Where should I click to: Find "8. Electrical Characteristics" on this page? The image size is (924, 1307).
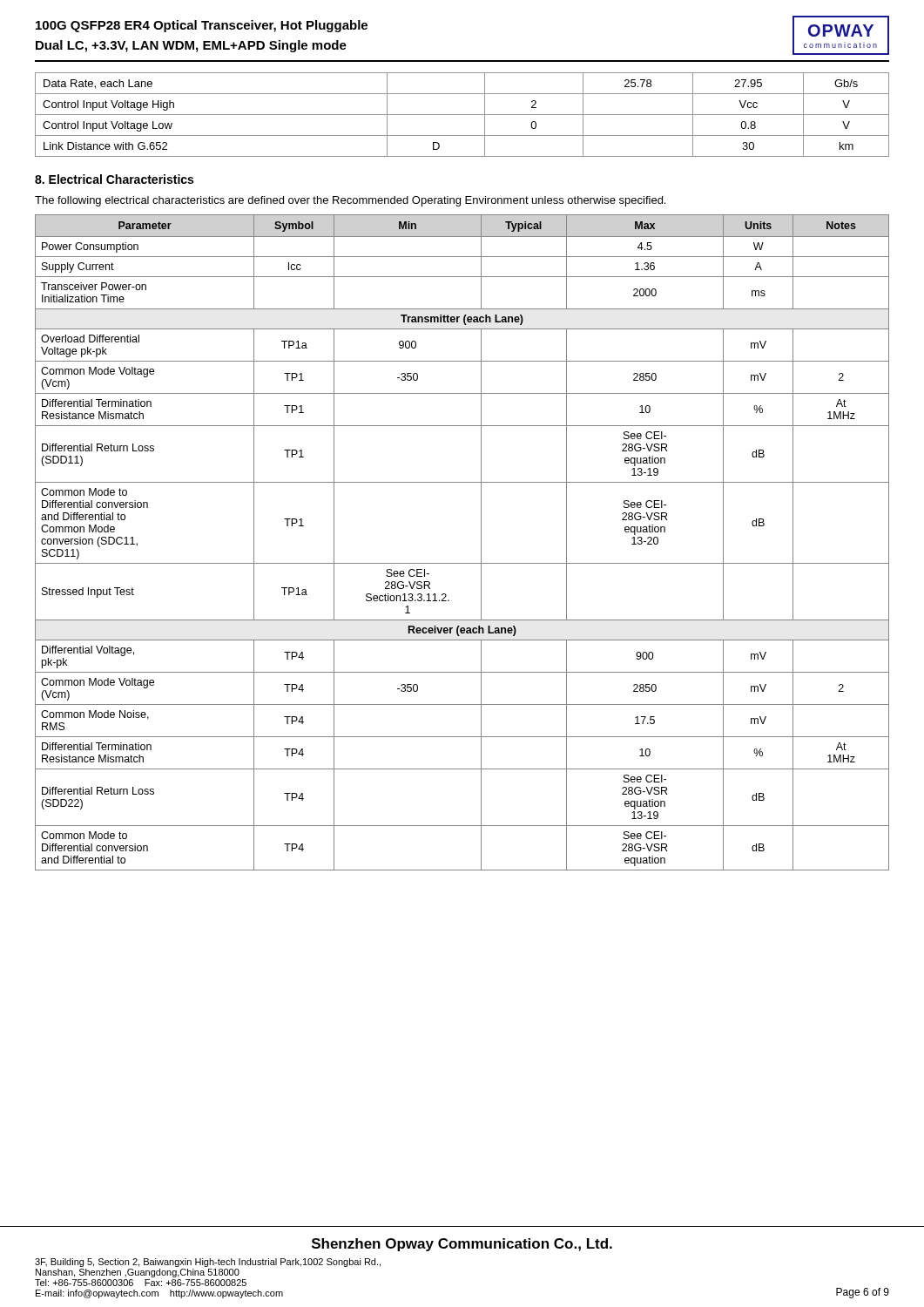(114, 180)
